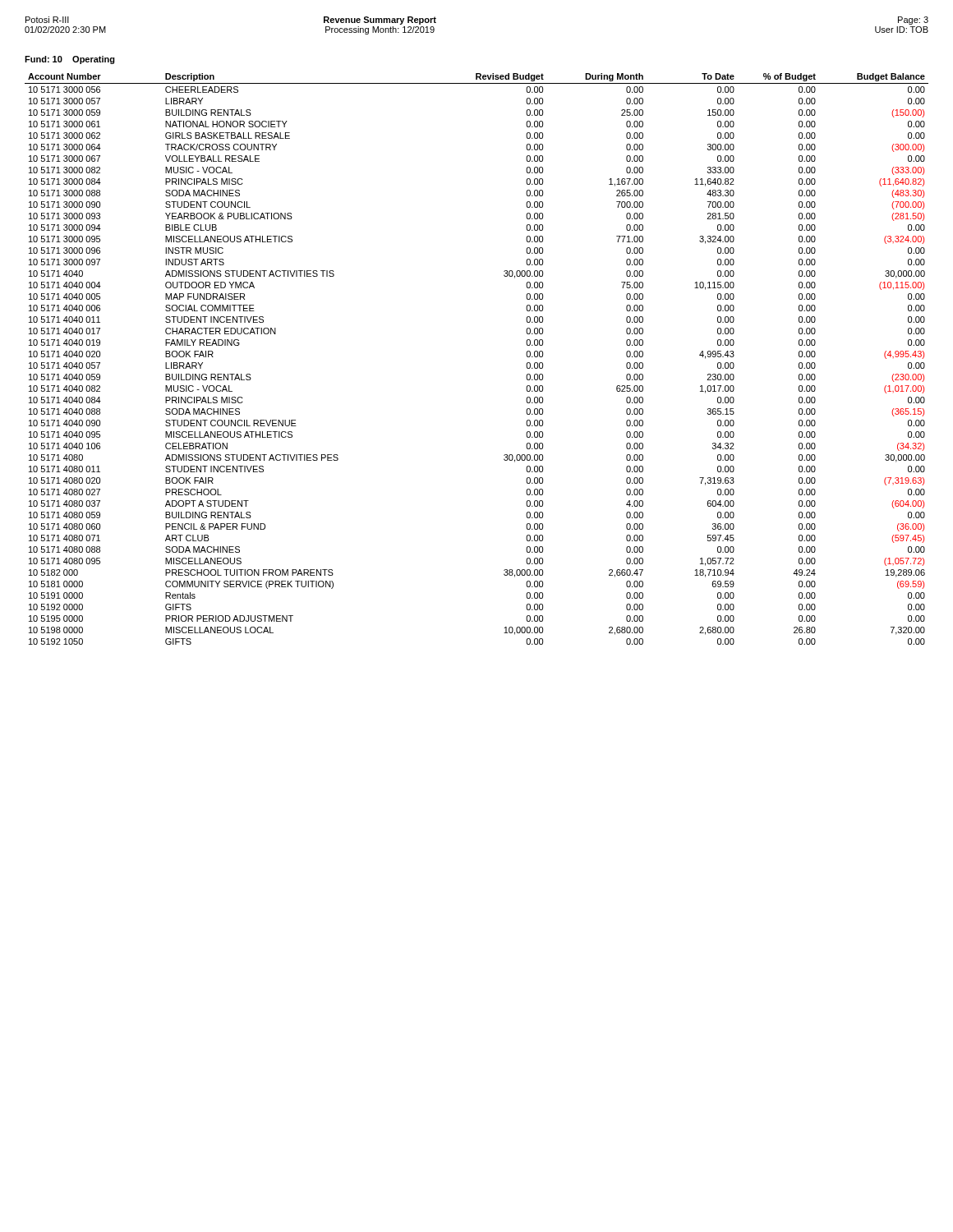Find the table
The height and width of the screenshot is (1232, 953).
click(x=476, y=359)
